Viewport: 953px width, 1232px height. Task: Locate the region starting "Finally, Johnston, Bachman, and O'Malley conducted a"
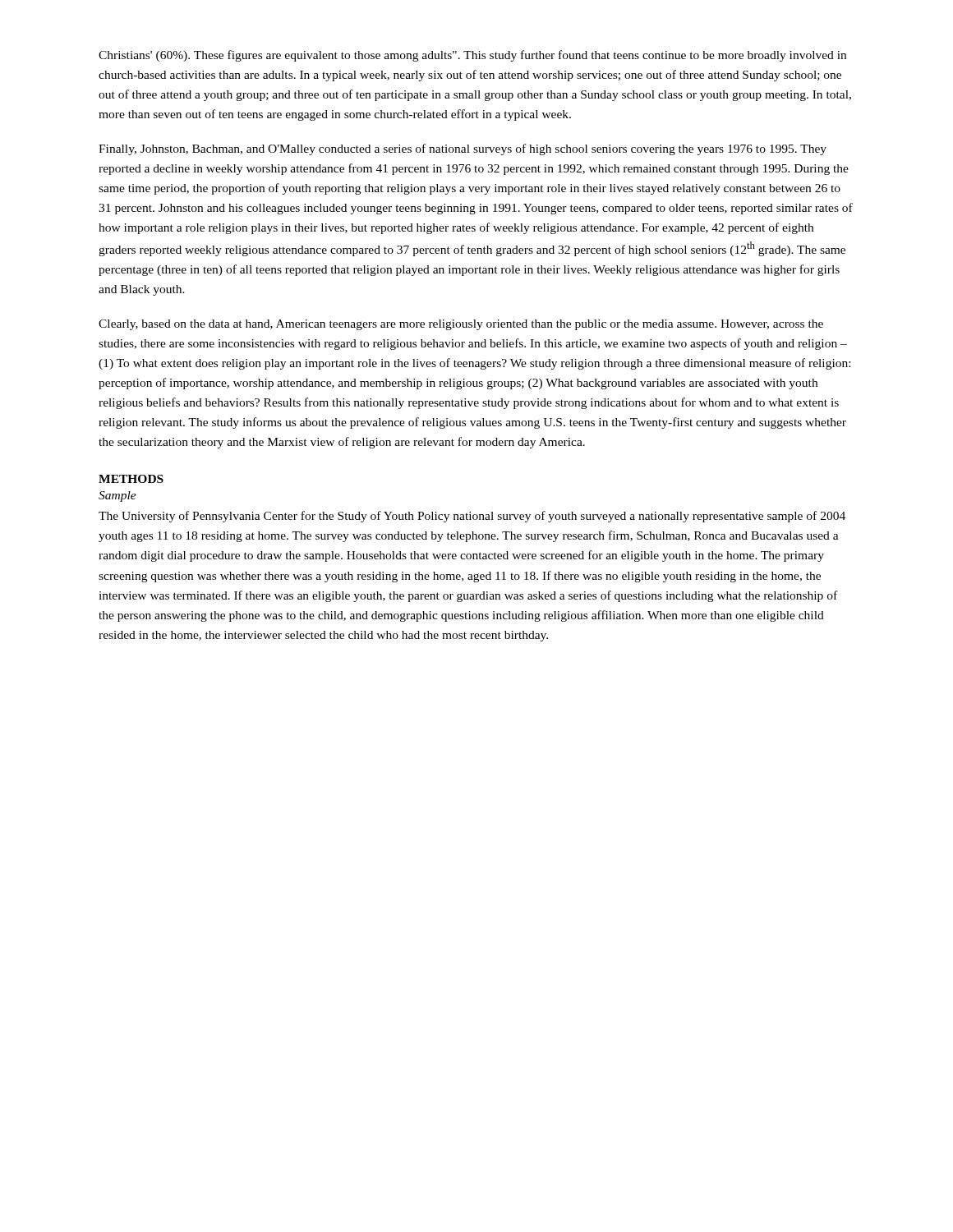[x=476, y=219]
